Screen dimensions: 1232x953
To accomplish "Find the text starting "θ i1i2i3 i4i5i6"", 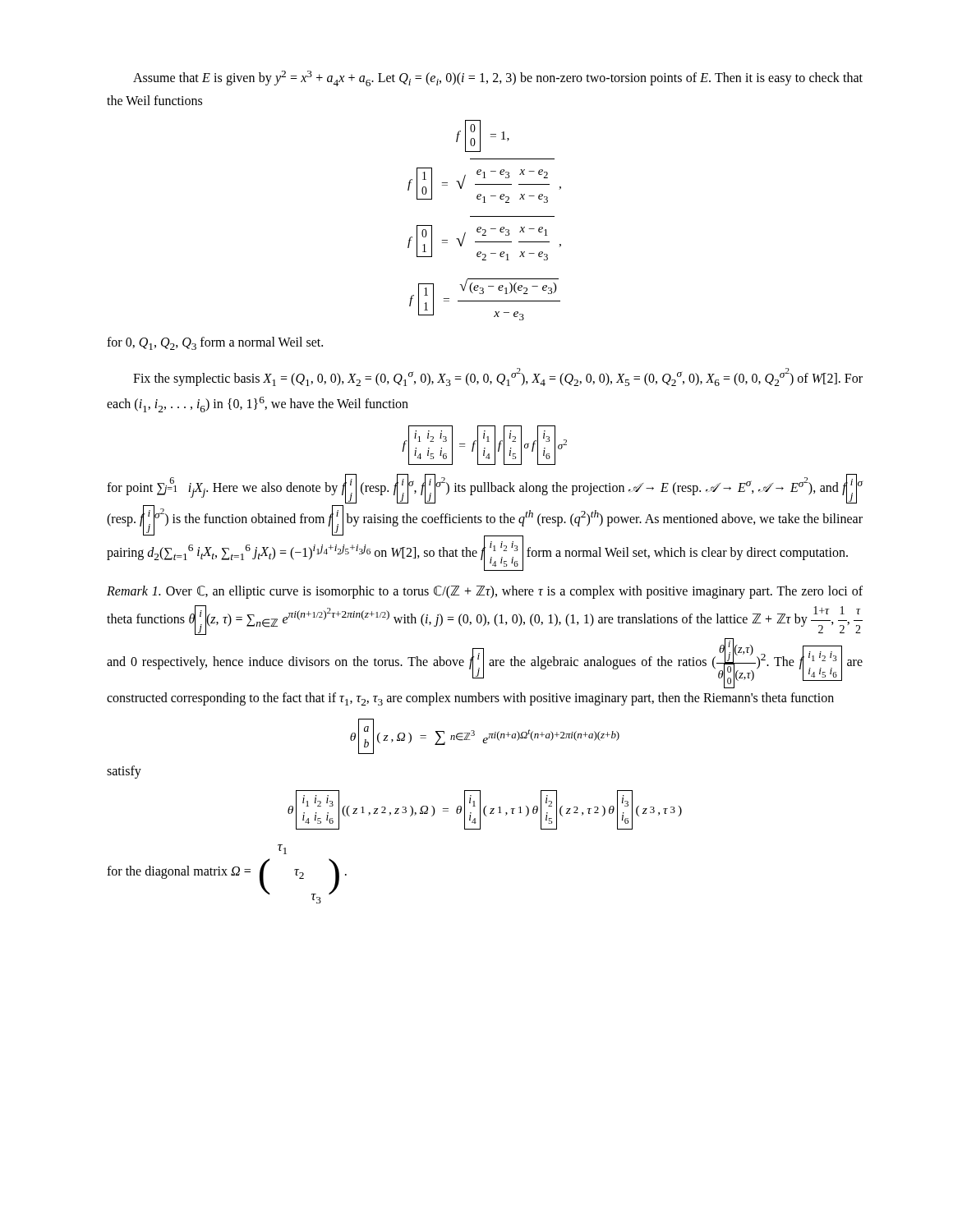I will point(485,810).
